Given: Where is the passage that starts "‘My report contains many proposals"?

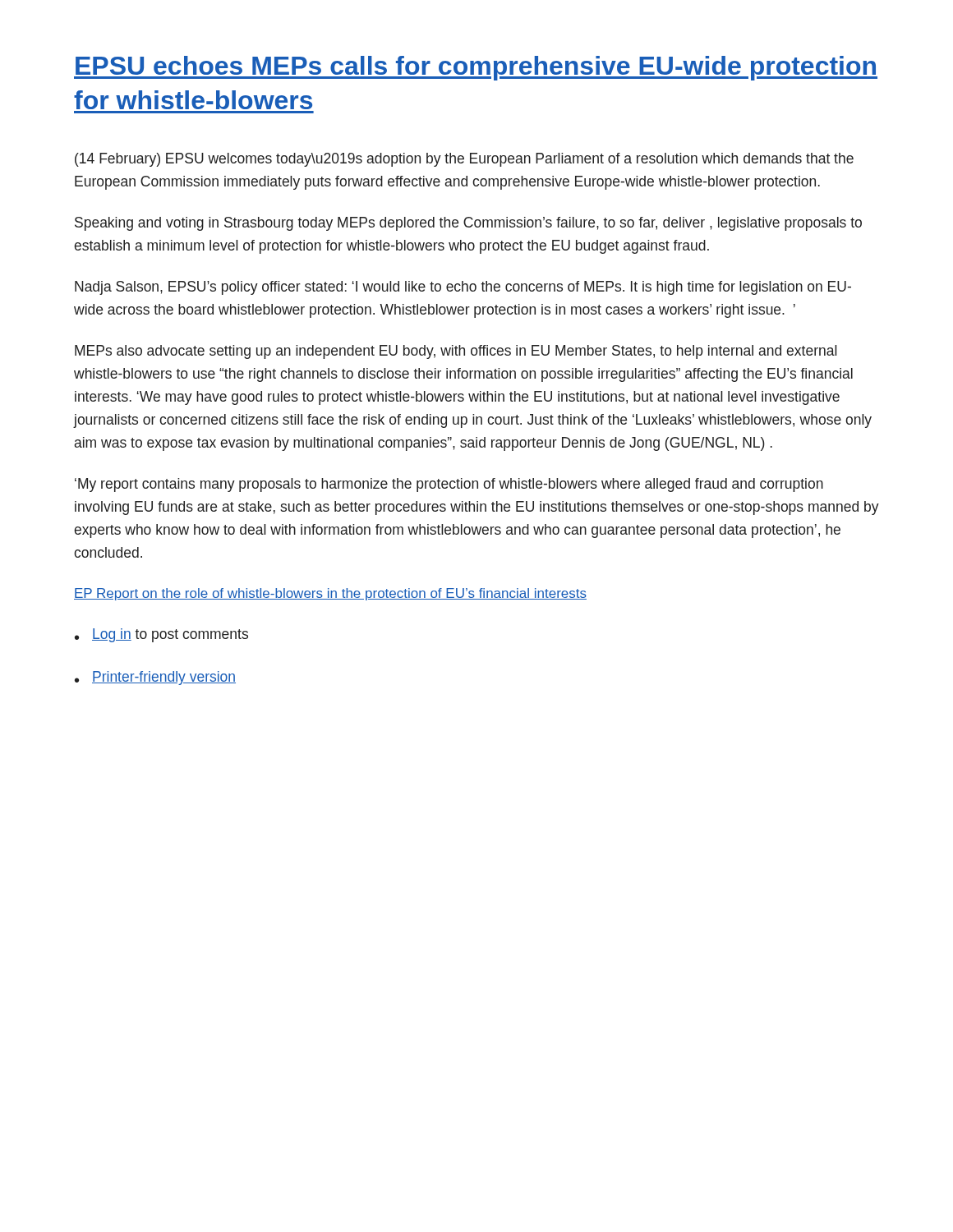Looking at the screenshot, I should (476, 518).
